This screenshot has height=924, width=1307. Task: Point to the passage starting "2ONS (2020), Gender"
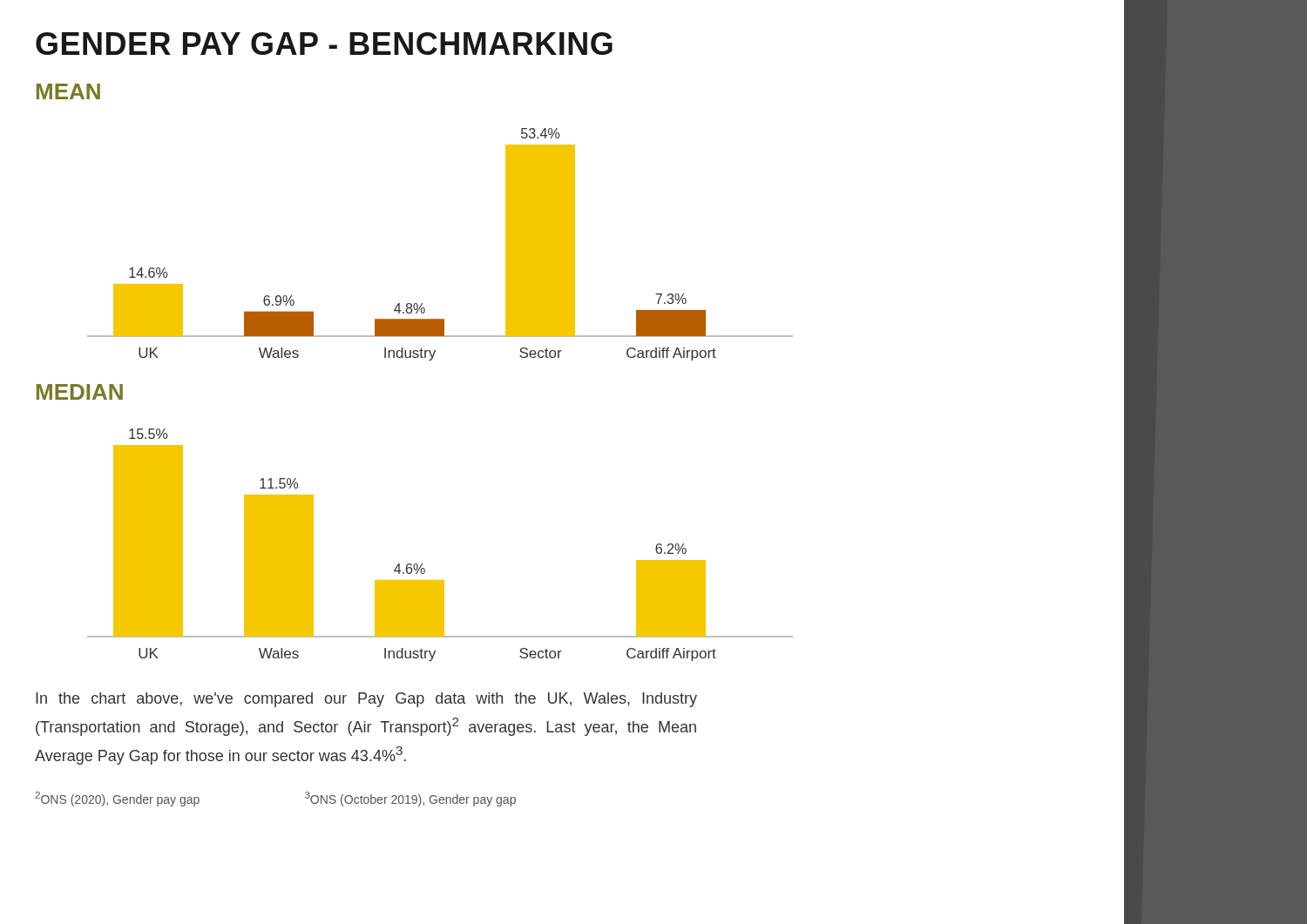(117, 798)
